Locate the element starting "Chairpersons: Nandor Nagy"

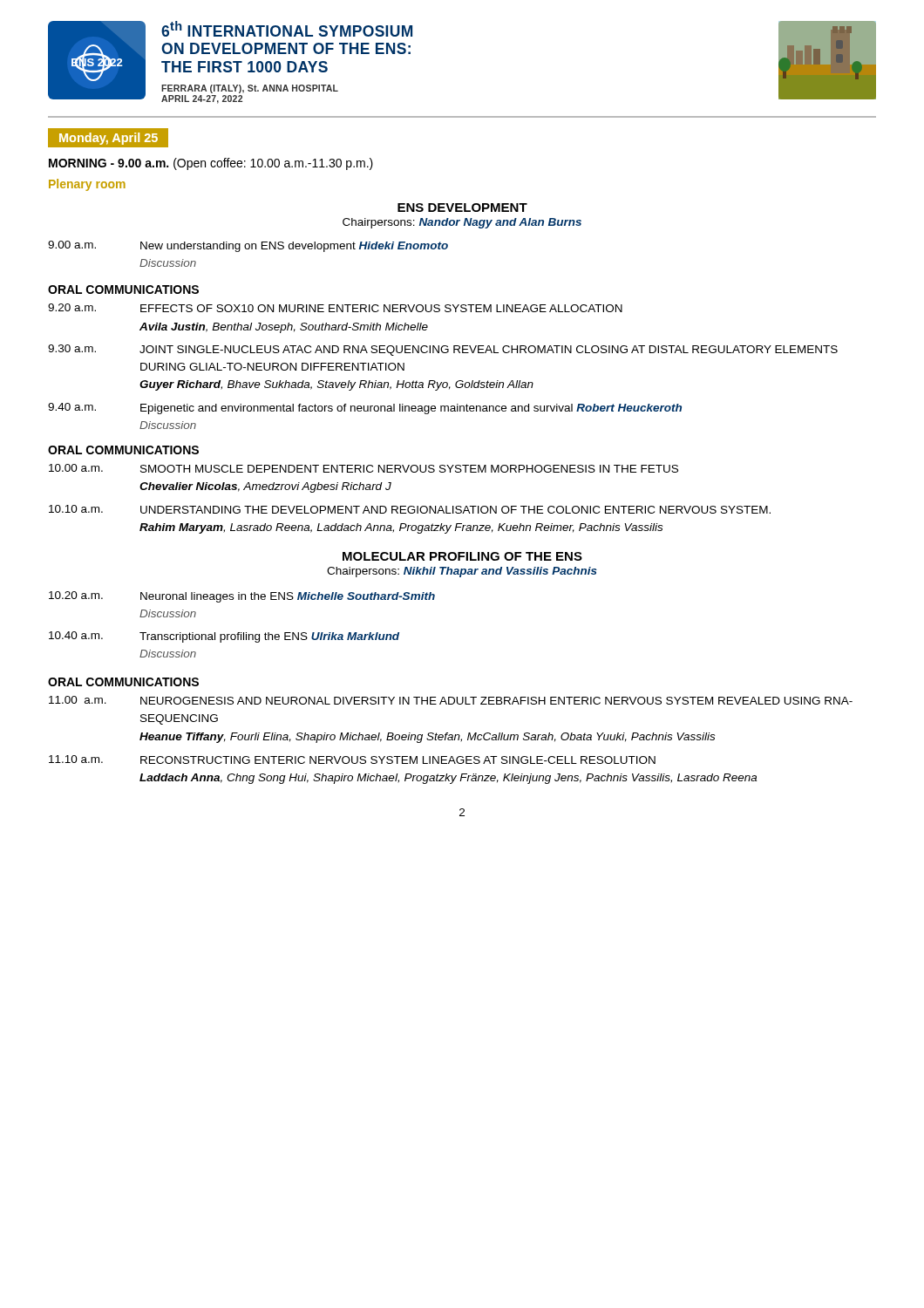tap(462, 222)
